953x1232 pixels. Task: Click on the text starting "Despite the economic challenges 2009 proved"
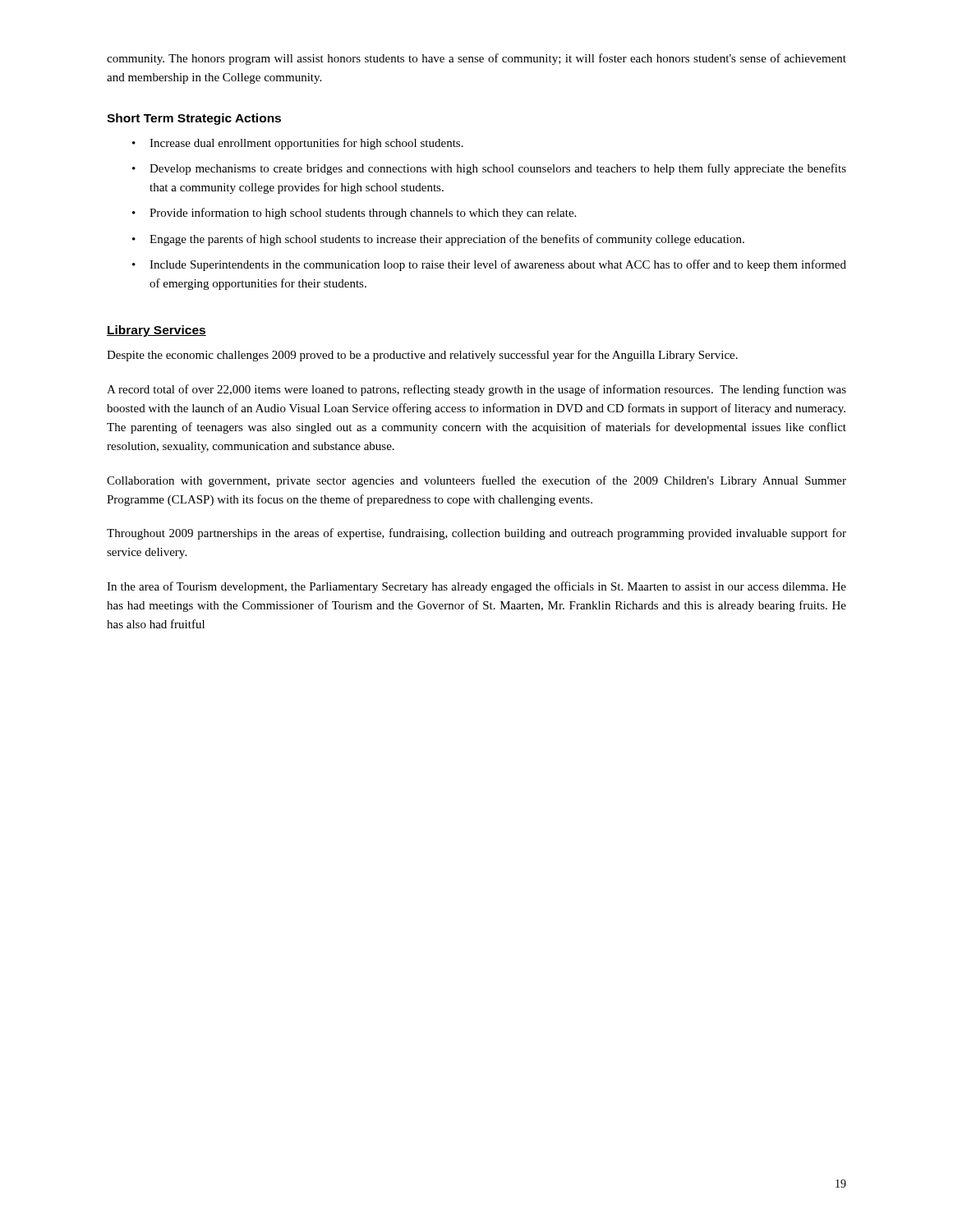click(423, 355)
